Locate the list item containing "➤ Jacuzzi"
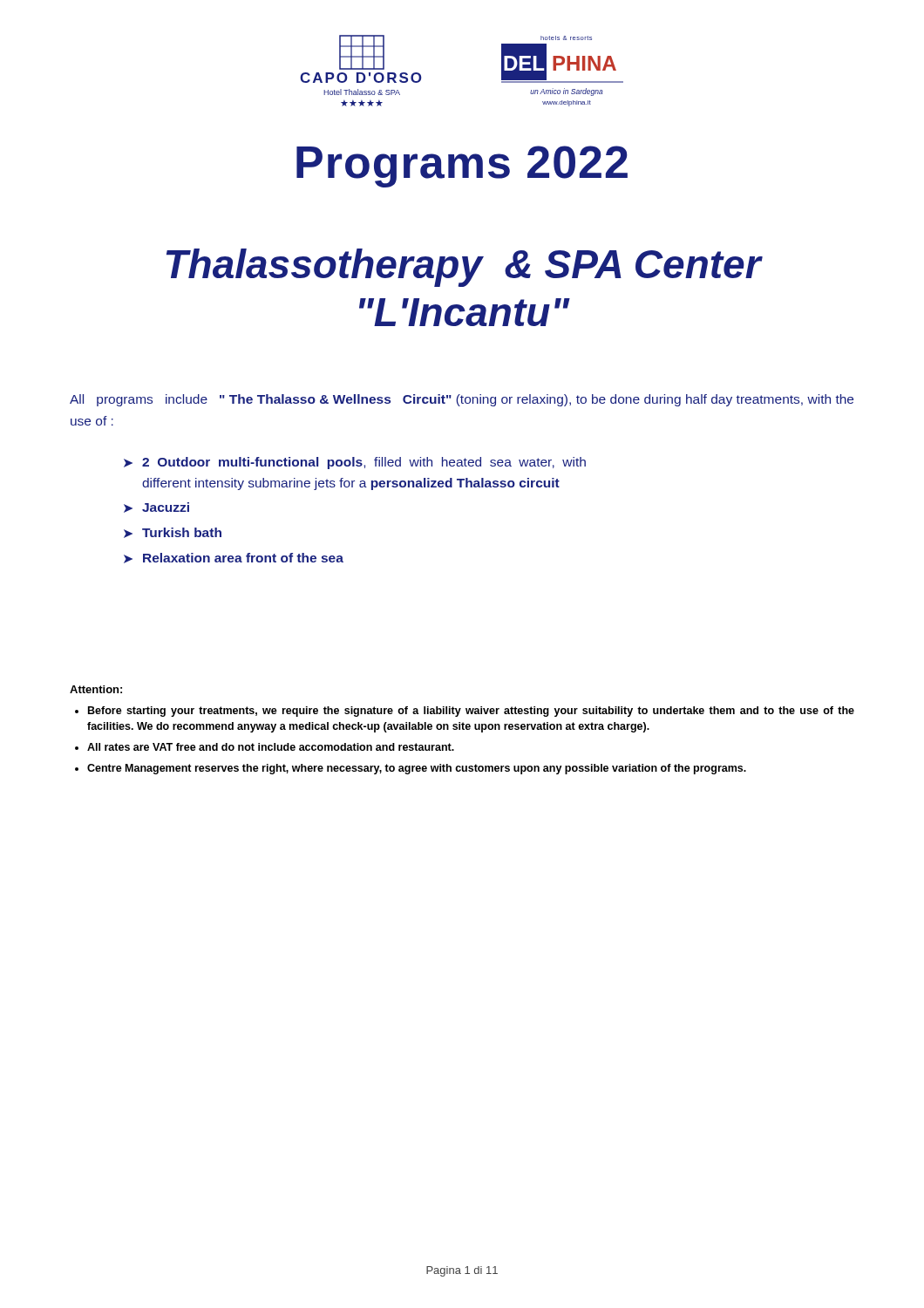The width and height of the screenshot is (924, 1308). tap(156, 508)
